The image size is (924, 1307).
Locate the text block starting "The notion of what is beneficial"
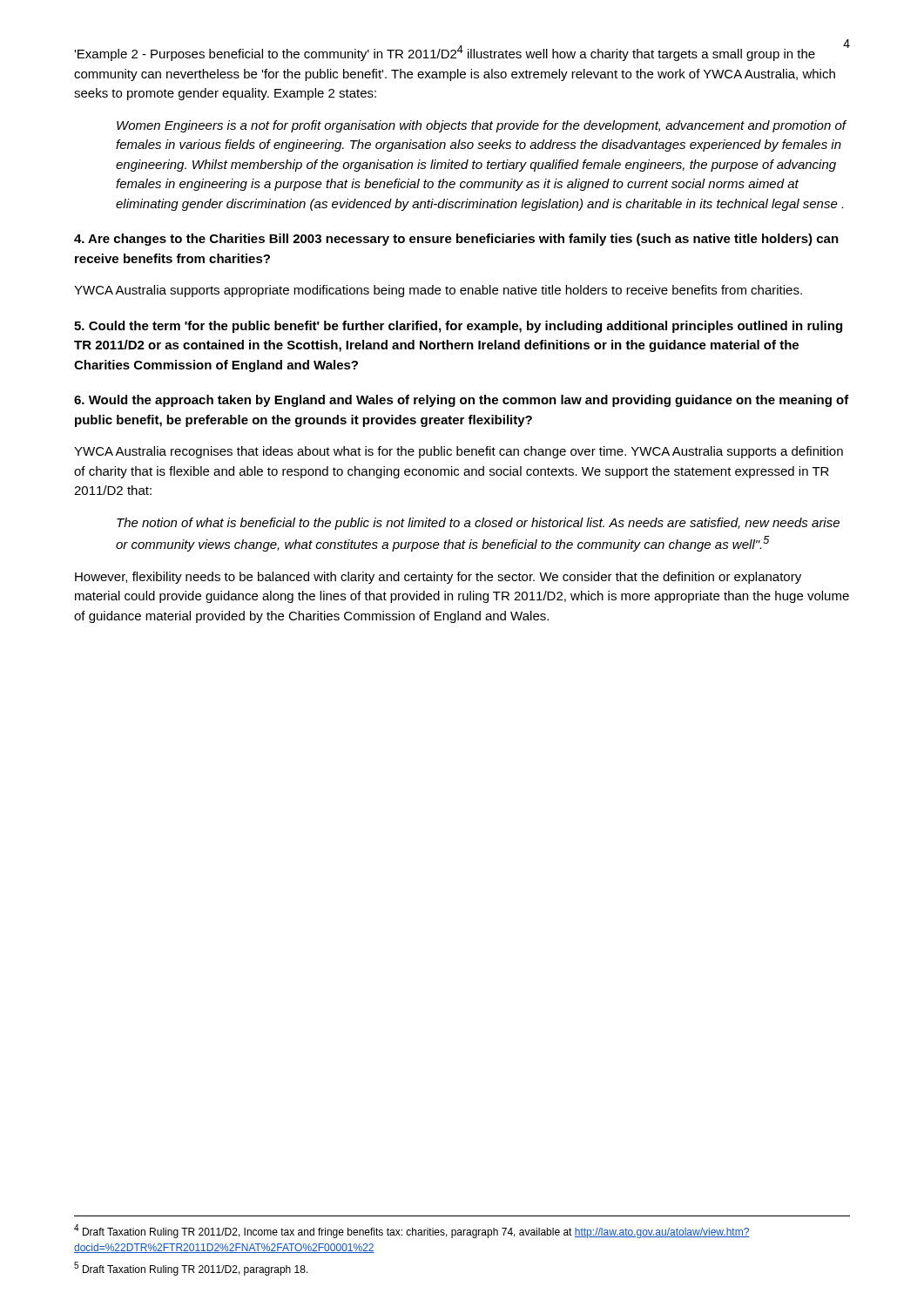(483, 534)
